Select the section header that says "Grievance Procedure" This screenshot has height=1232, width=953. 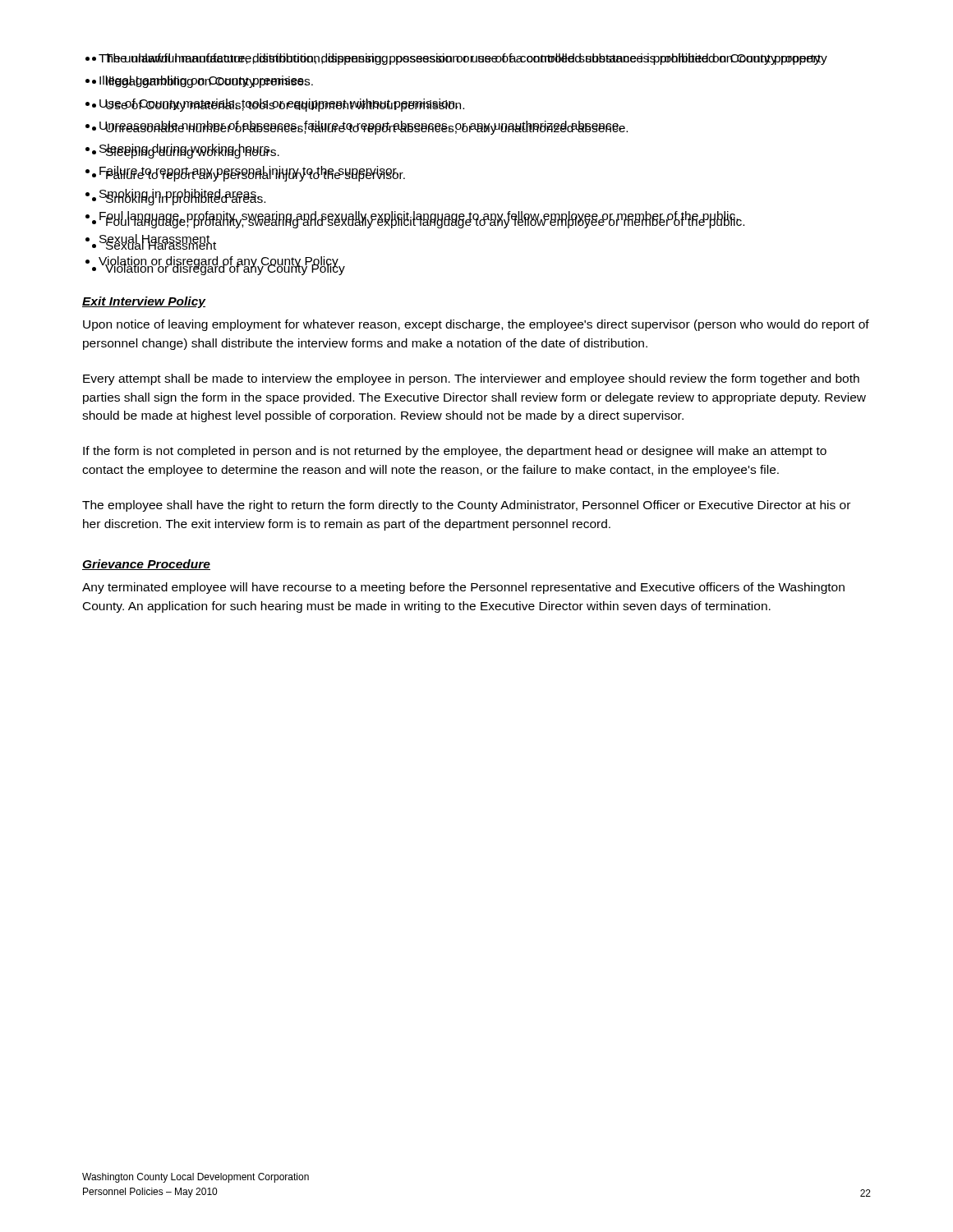tap(146, 564)
